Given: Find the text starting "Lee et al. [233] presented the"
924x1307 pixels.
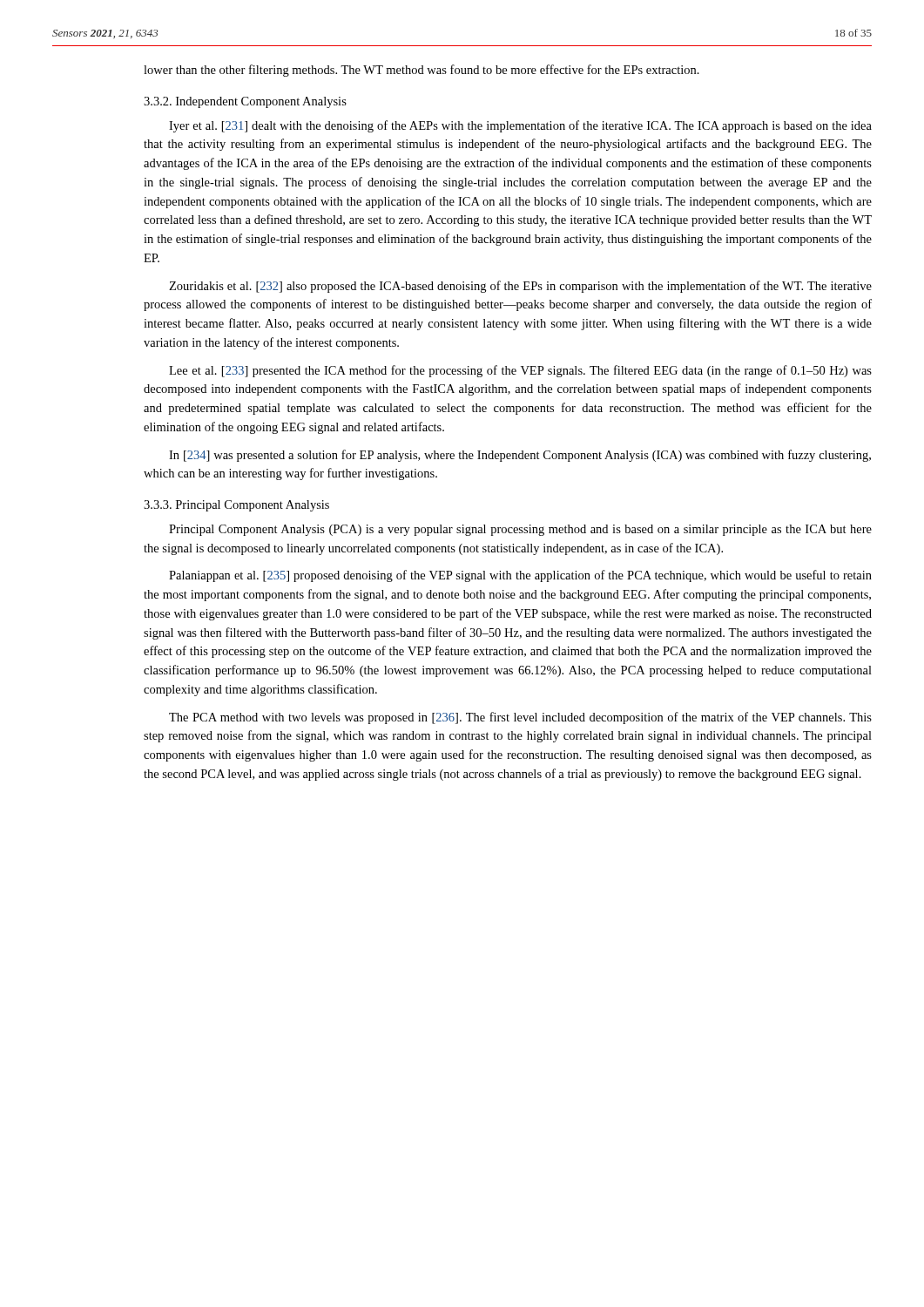Looking at the screenshot, I should (x=508, y=399).
